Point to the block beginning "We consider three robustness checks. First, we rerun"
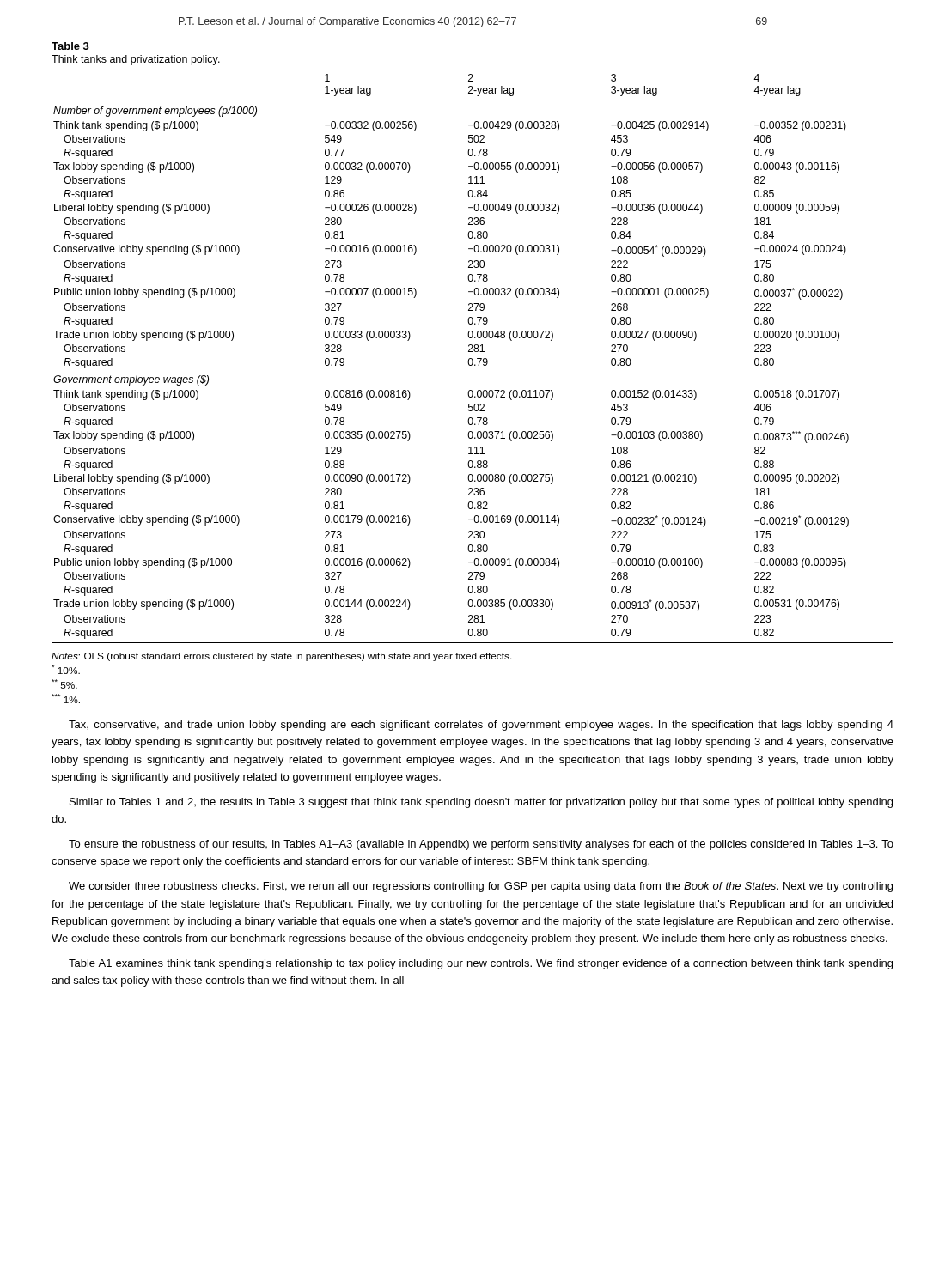The width and height of the screenshot is (945, 1288). point(472,912)
